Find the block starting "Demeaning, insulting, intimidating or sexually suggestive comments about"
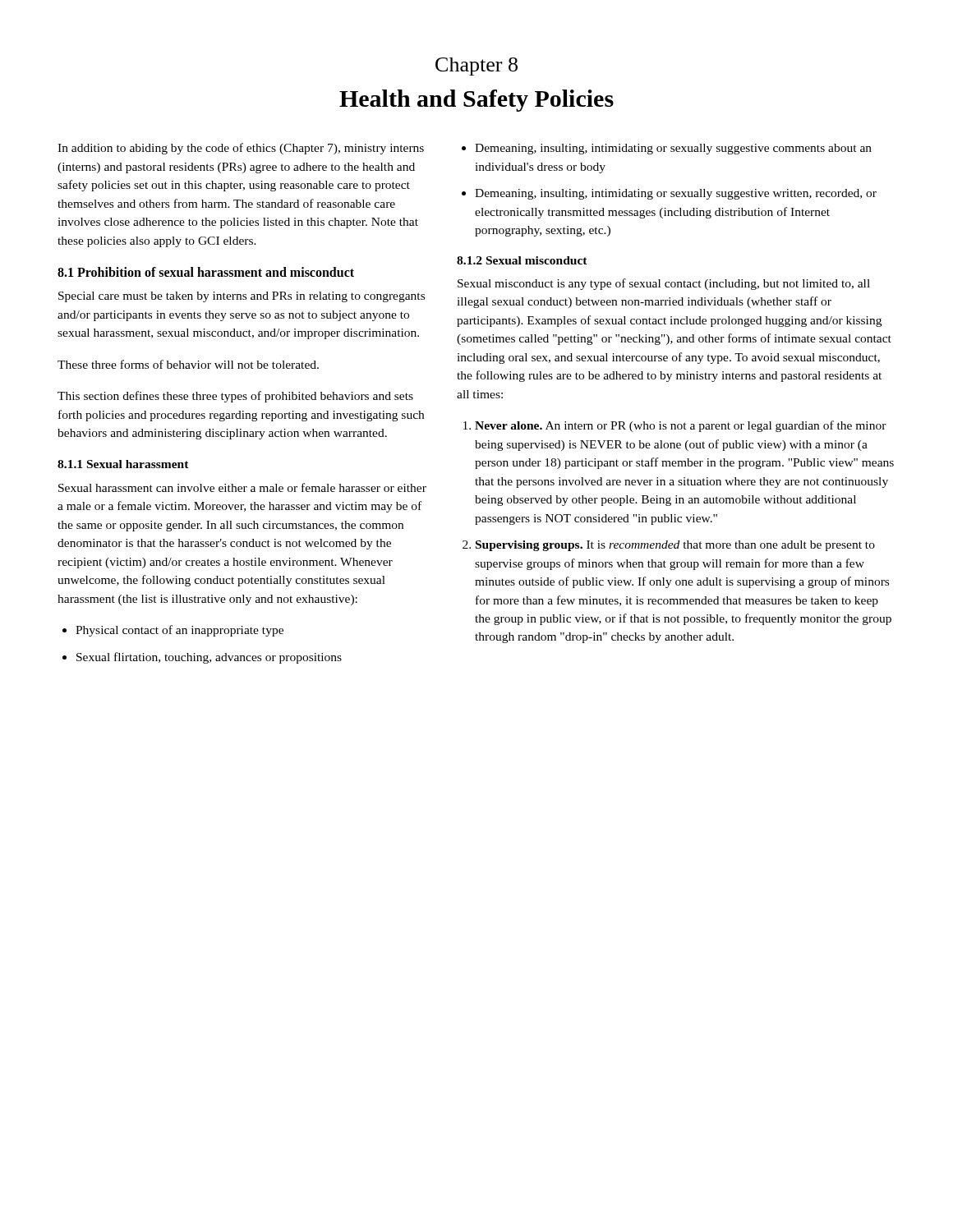Image resolution: width=953 pixels, height=1232 pixels. pyautogui.click(x=673, y=157)
